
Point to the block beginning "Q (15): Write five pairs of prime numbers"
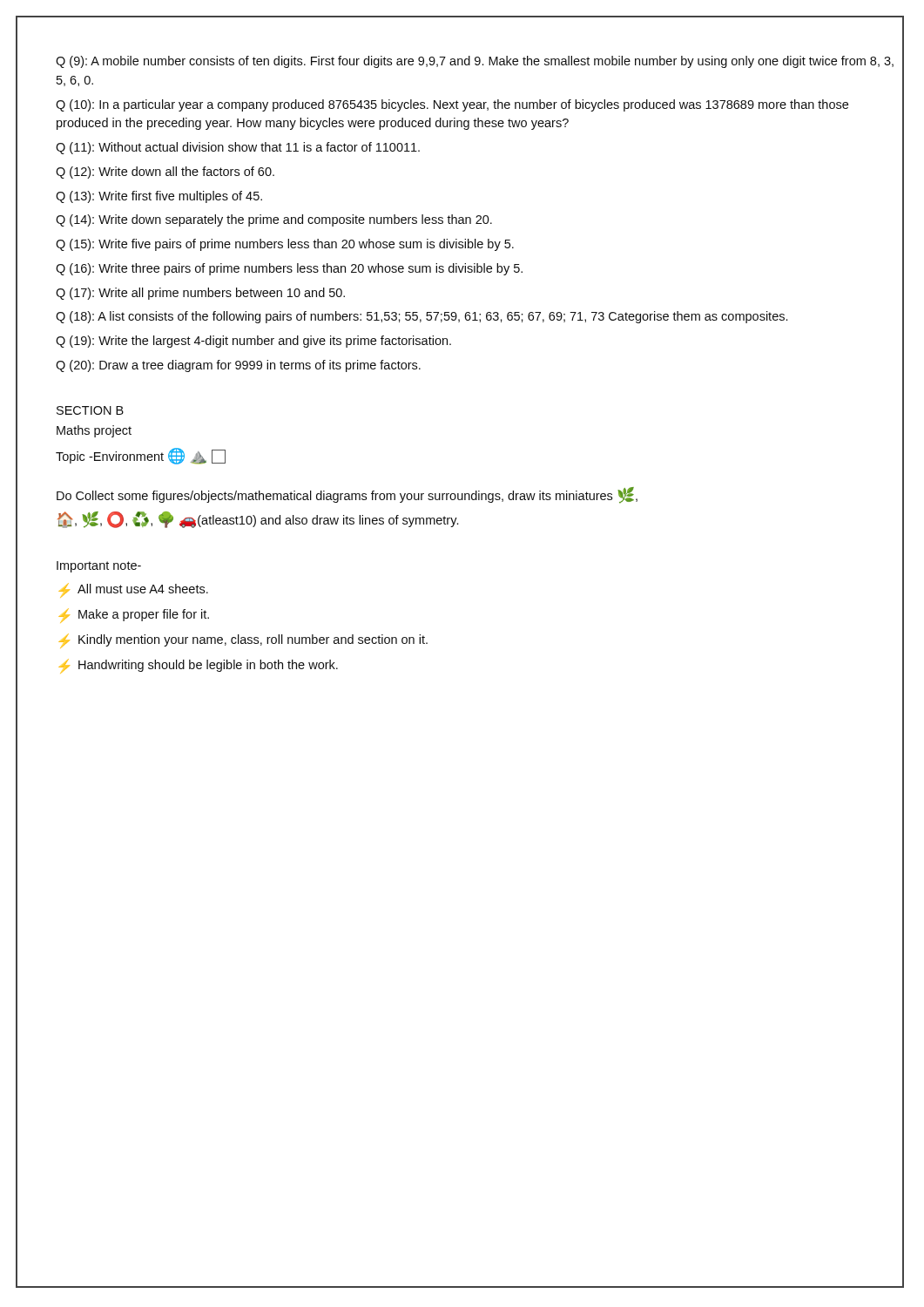tap(285, 244)
